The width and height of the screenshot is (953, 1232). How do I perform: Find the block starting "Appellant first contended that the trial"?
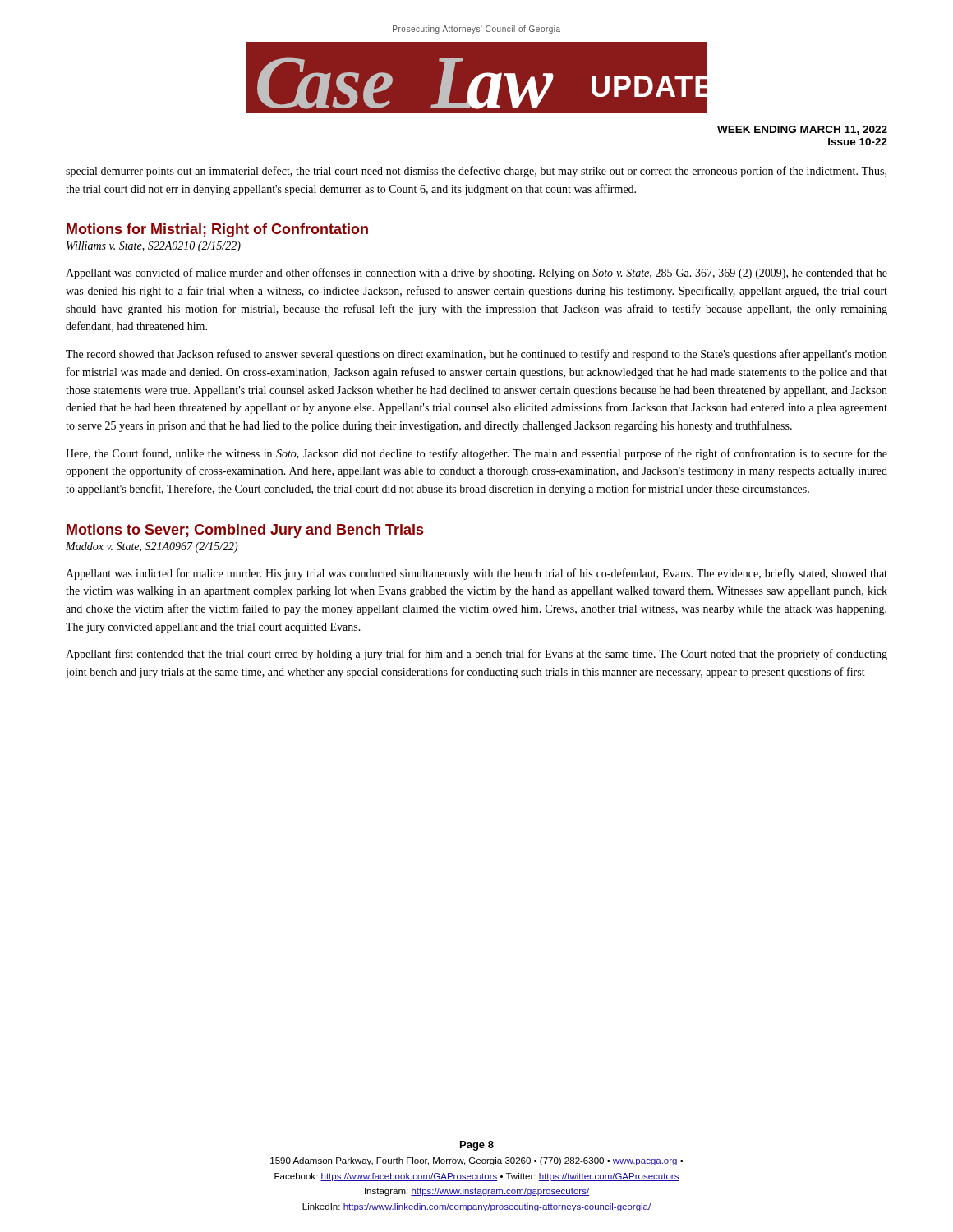tap(476, 663)
